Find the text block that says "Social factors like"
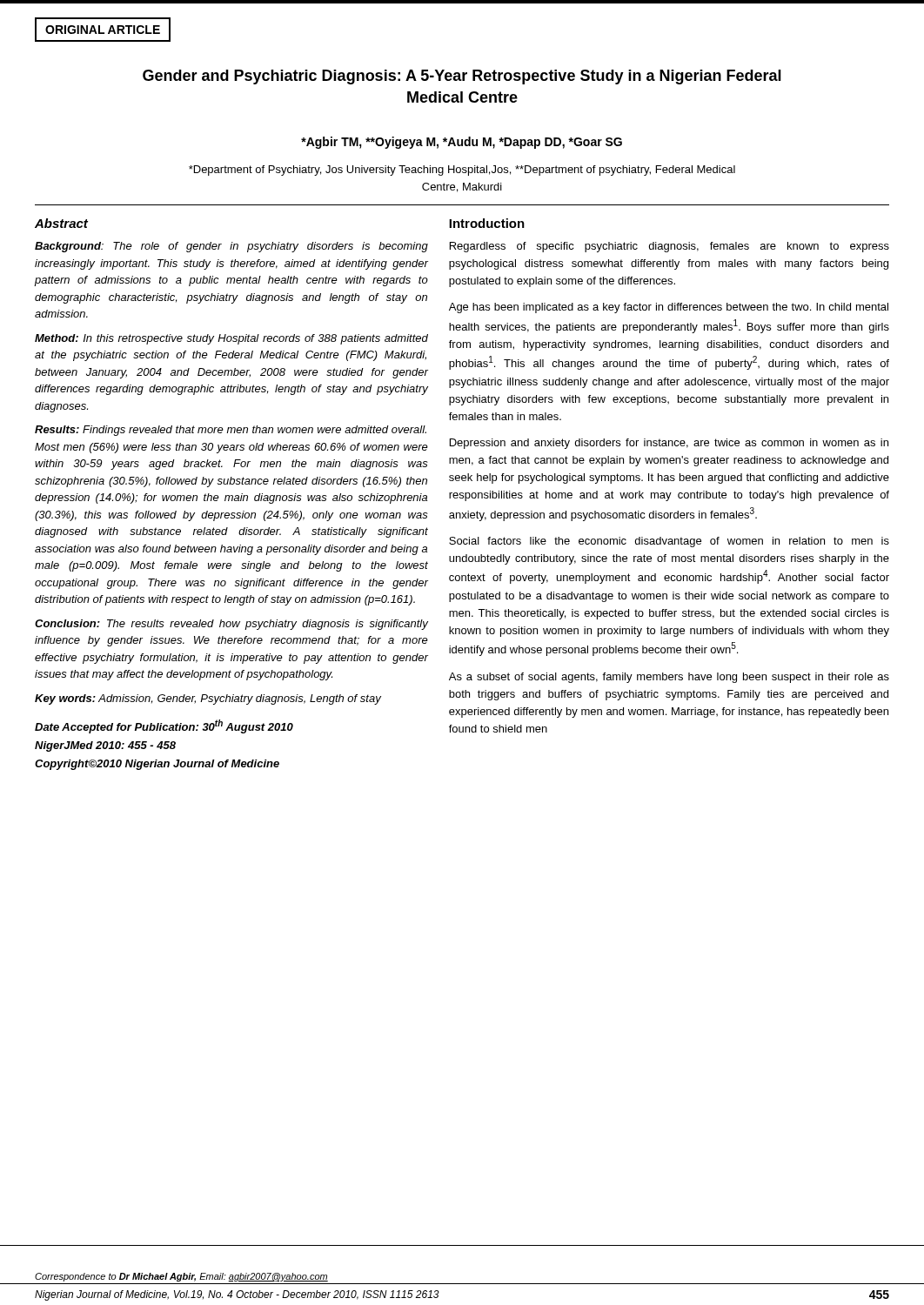 click(x=669, y=595)
